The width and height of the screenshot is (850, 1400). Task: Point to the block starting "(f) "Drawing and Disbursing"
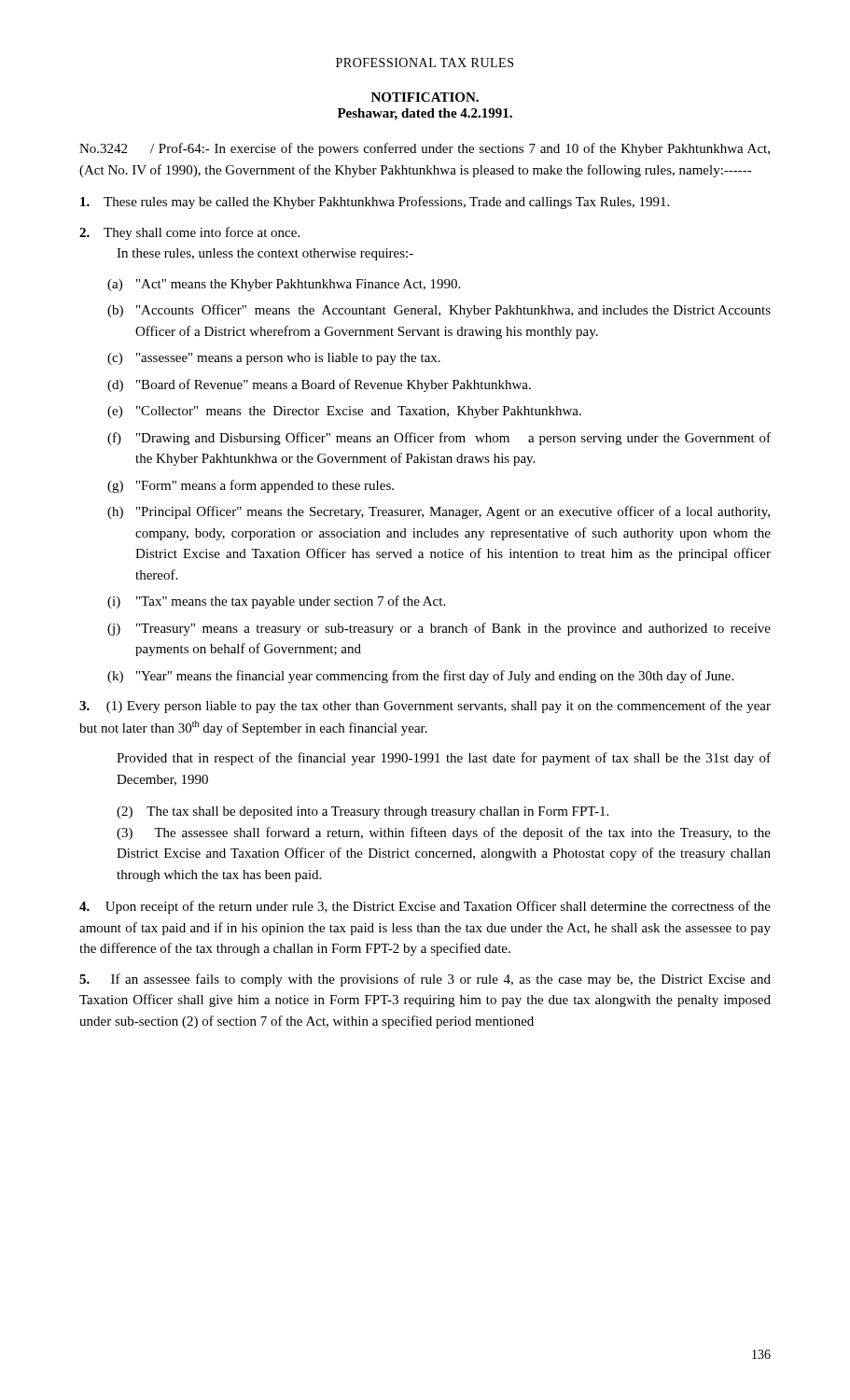click(439, 448)
